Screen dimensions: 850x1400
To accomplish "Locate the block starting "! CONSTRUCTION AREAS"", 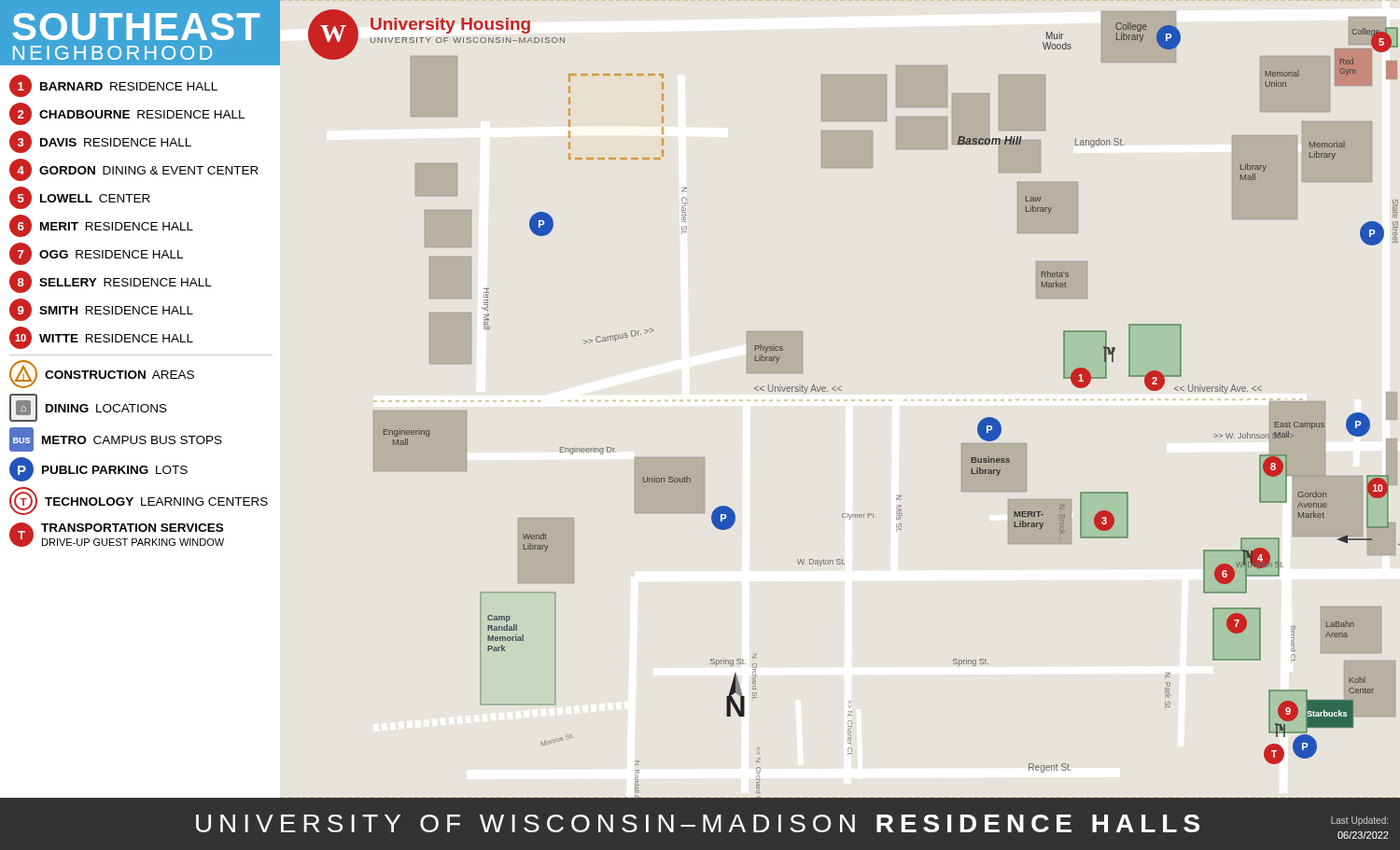I will coord(102,374).
